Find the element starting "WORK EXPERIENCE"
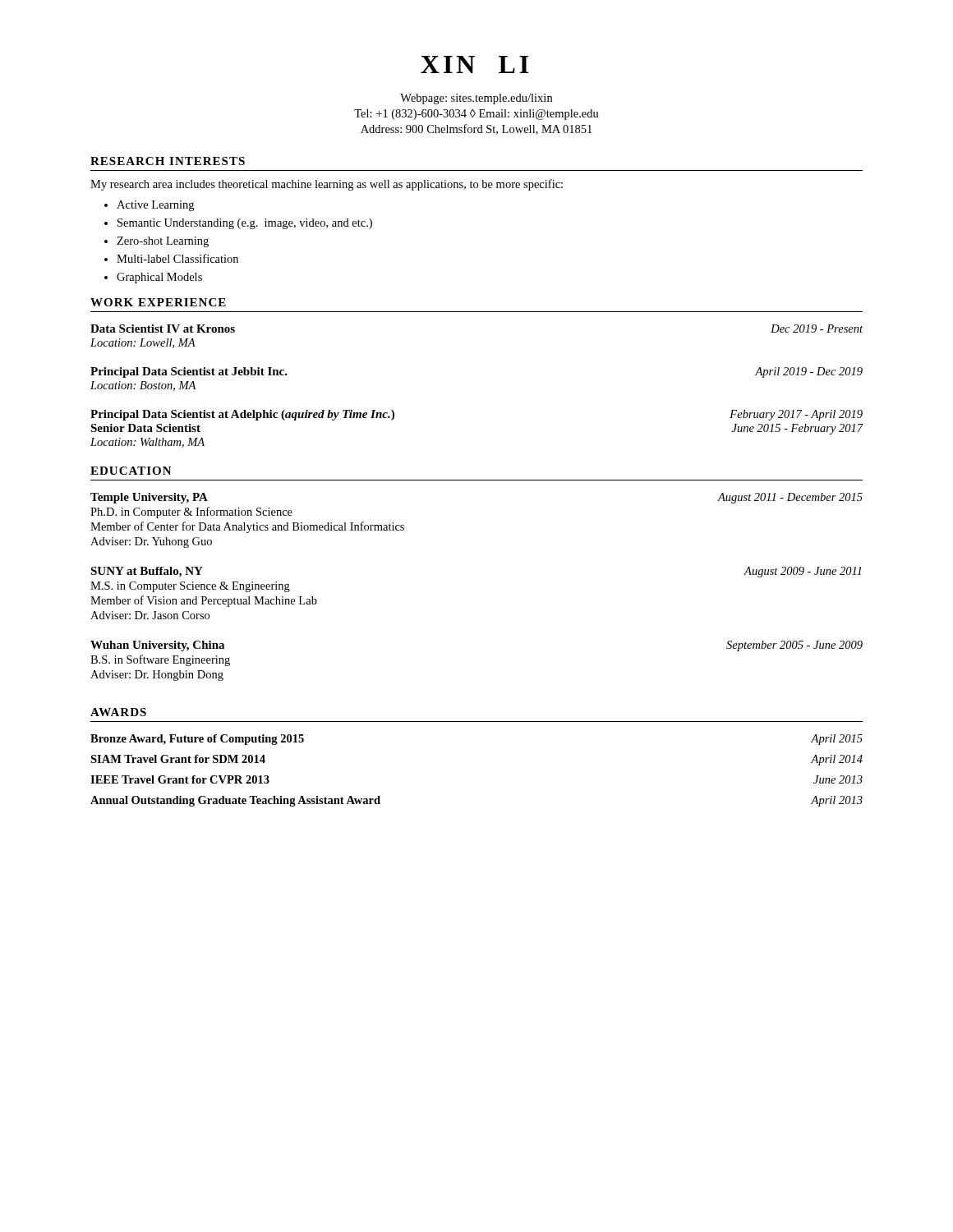 [159, 302]
